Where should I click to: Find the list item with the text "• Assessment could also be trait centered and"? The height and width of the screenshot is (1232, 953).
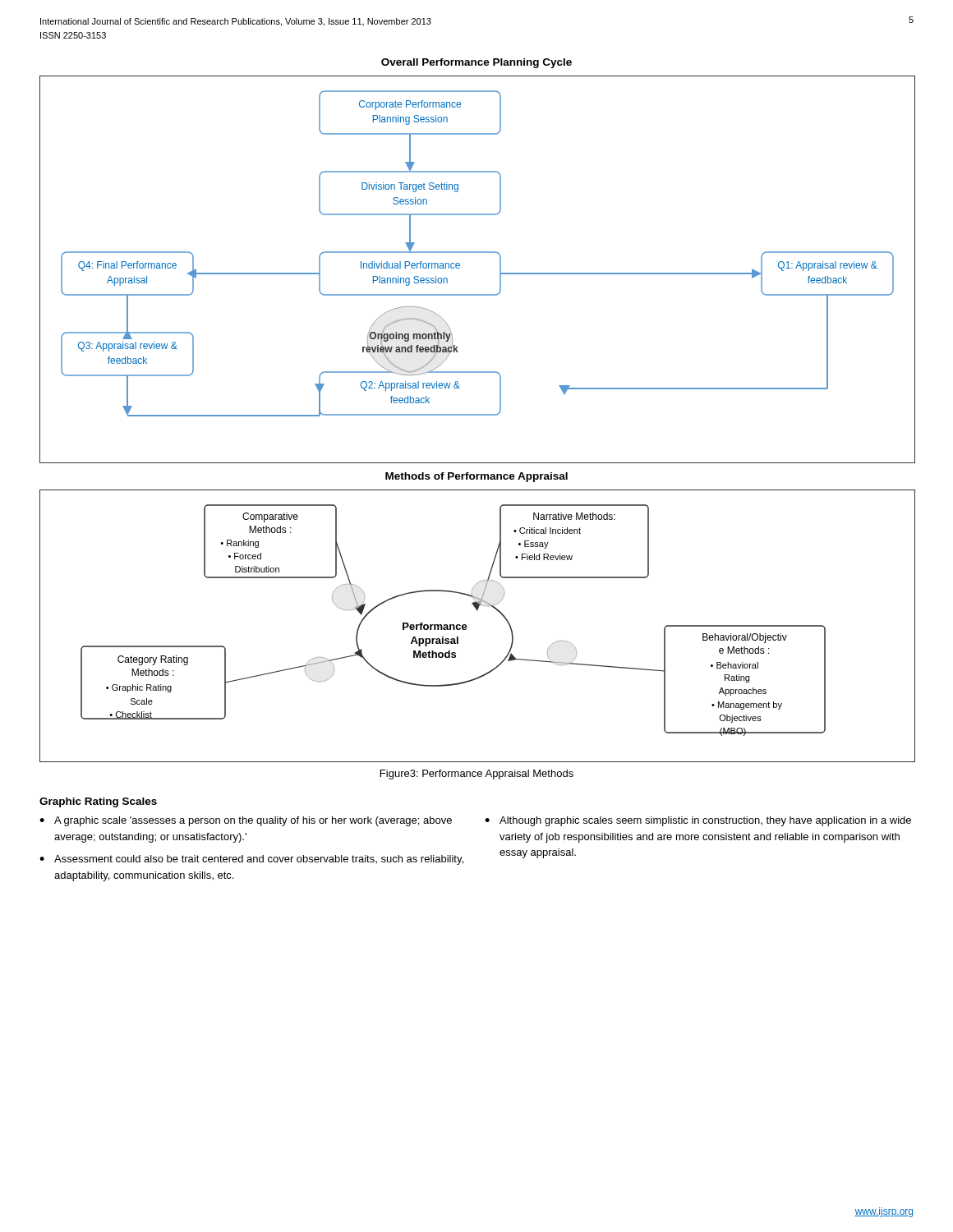[x=254, y=867]
